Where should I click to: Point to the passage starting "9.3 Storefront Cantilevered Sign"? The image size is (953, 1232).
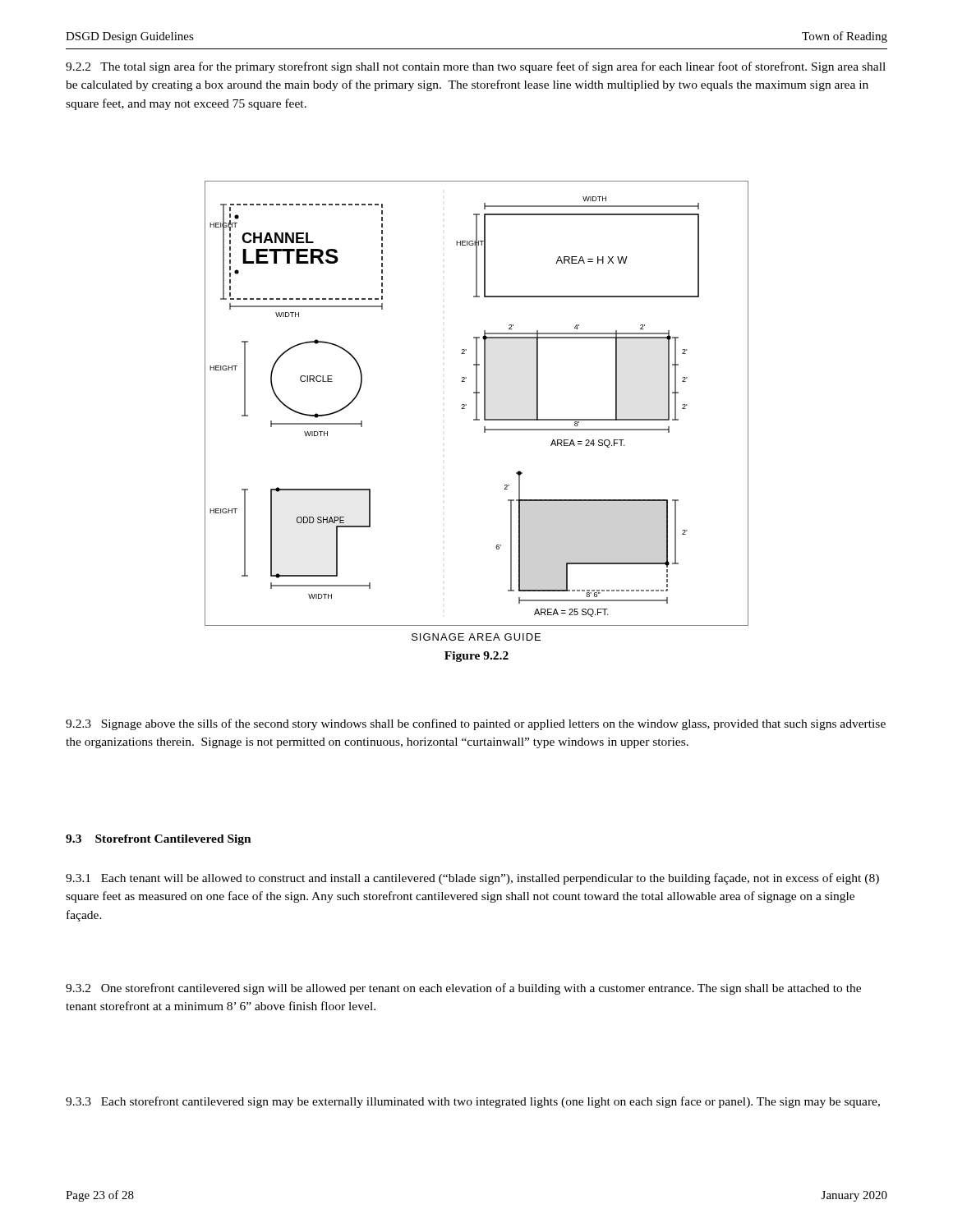point(158,838)
